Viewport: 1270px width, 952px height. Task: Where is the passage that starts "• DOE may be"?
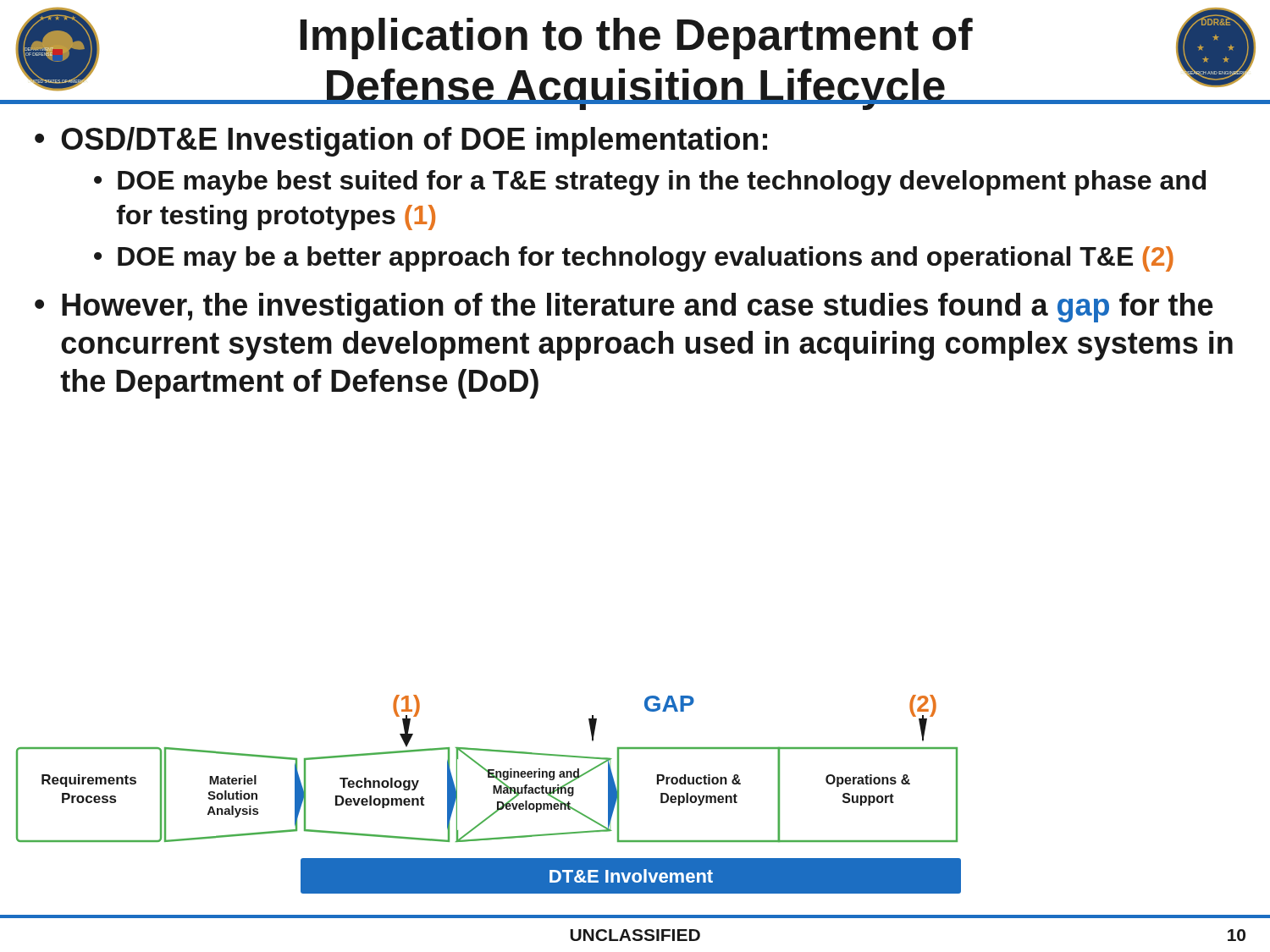634,257
